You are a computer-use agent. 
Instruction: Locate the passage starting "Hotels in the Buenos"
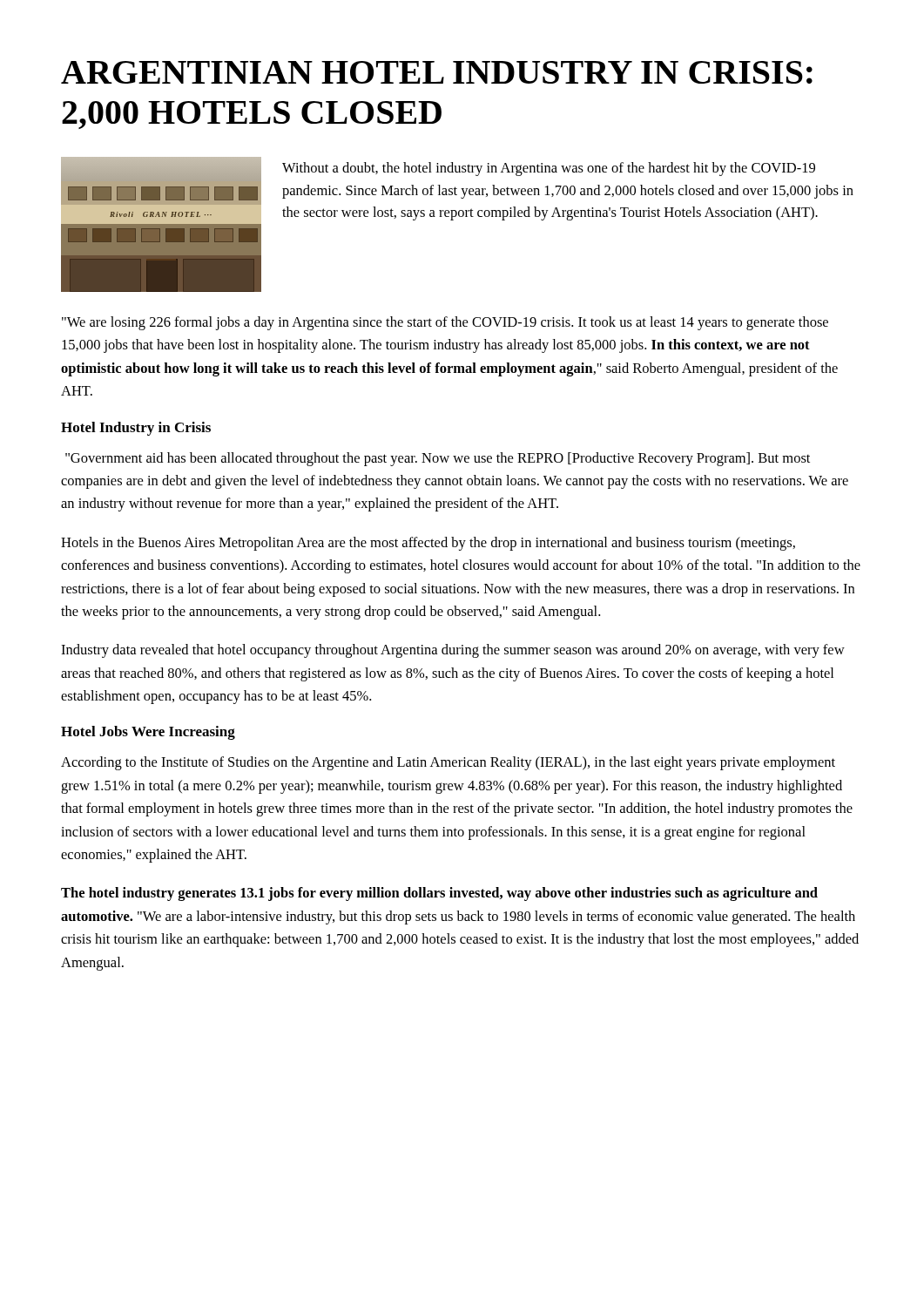[x=461, y=577]
